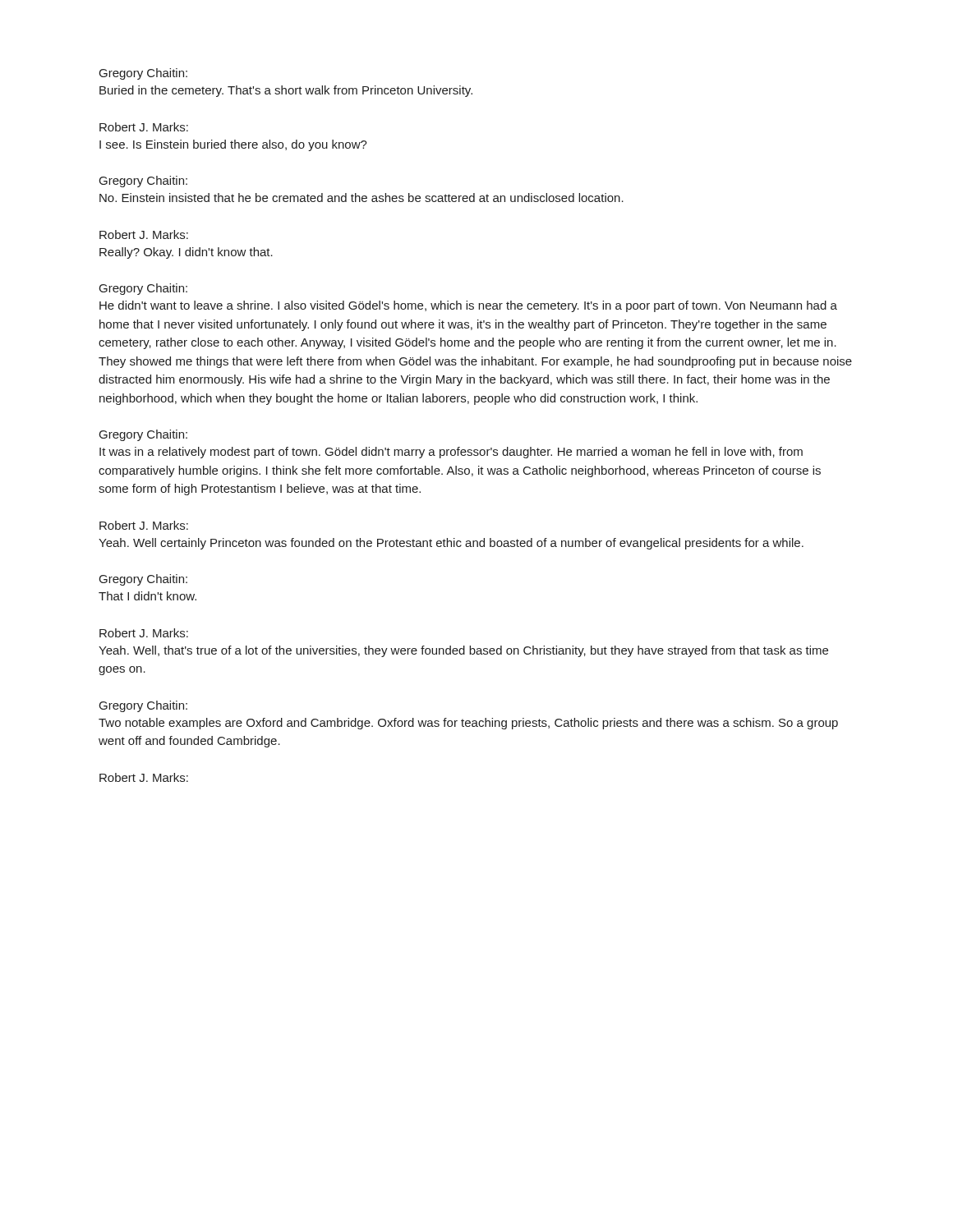Click on the text block that reads "Robert J. Marks: Really? Okay. I"
This screenshot has height=1232, width=953.
pyautogui.click(x=144, y=234)
